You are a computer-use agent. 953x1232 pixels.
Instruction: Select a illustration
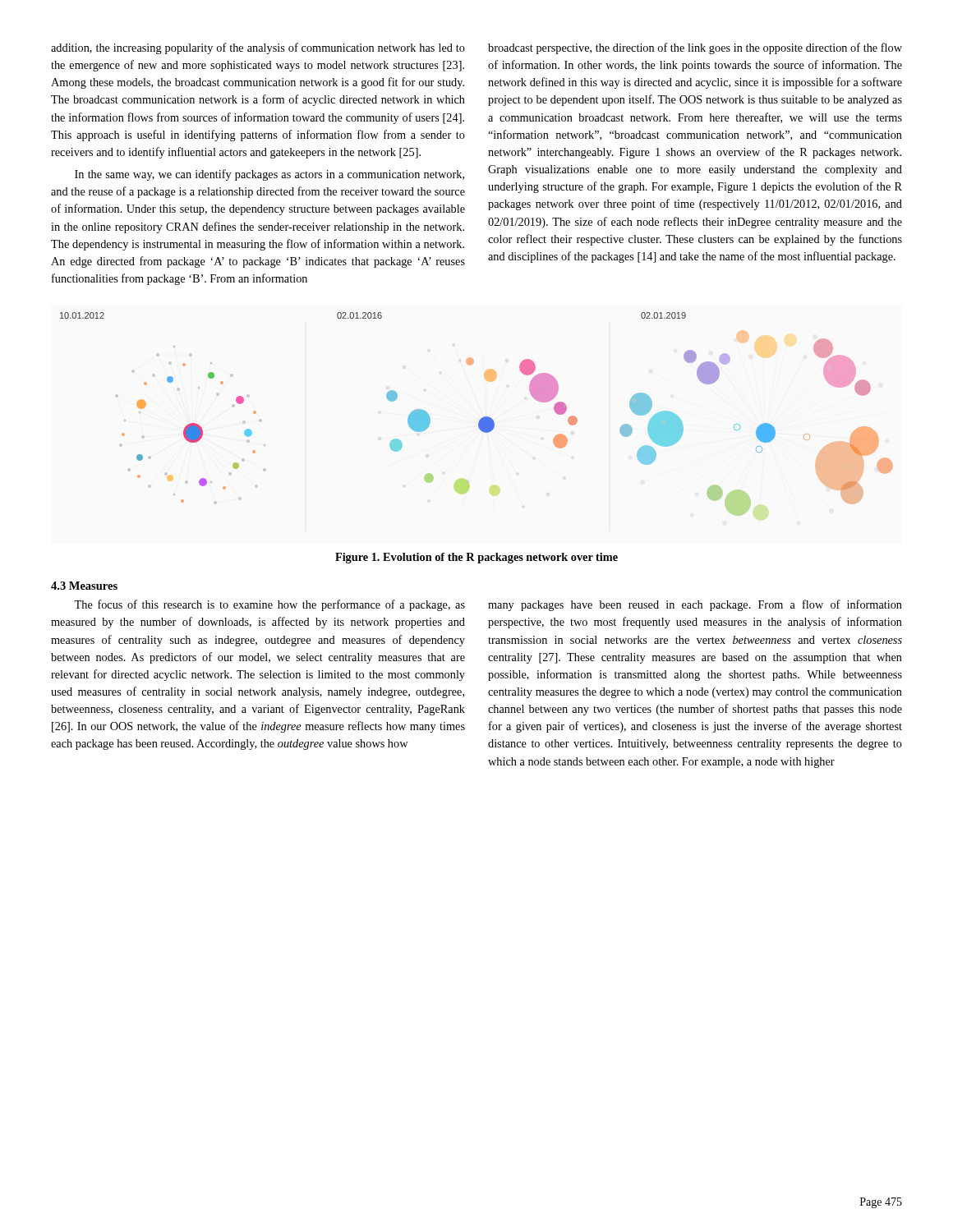tap(476, 425)
